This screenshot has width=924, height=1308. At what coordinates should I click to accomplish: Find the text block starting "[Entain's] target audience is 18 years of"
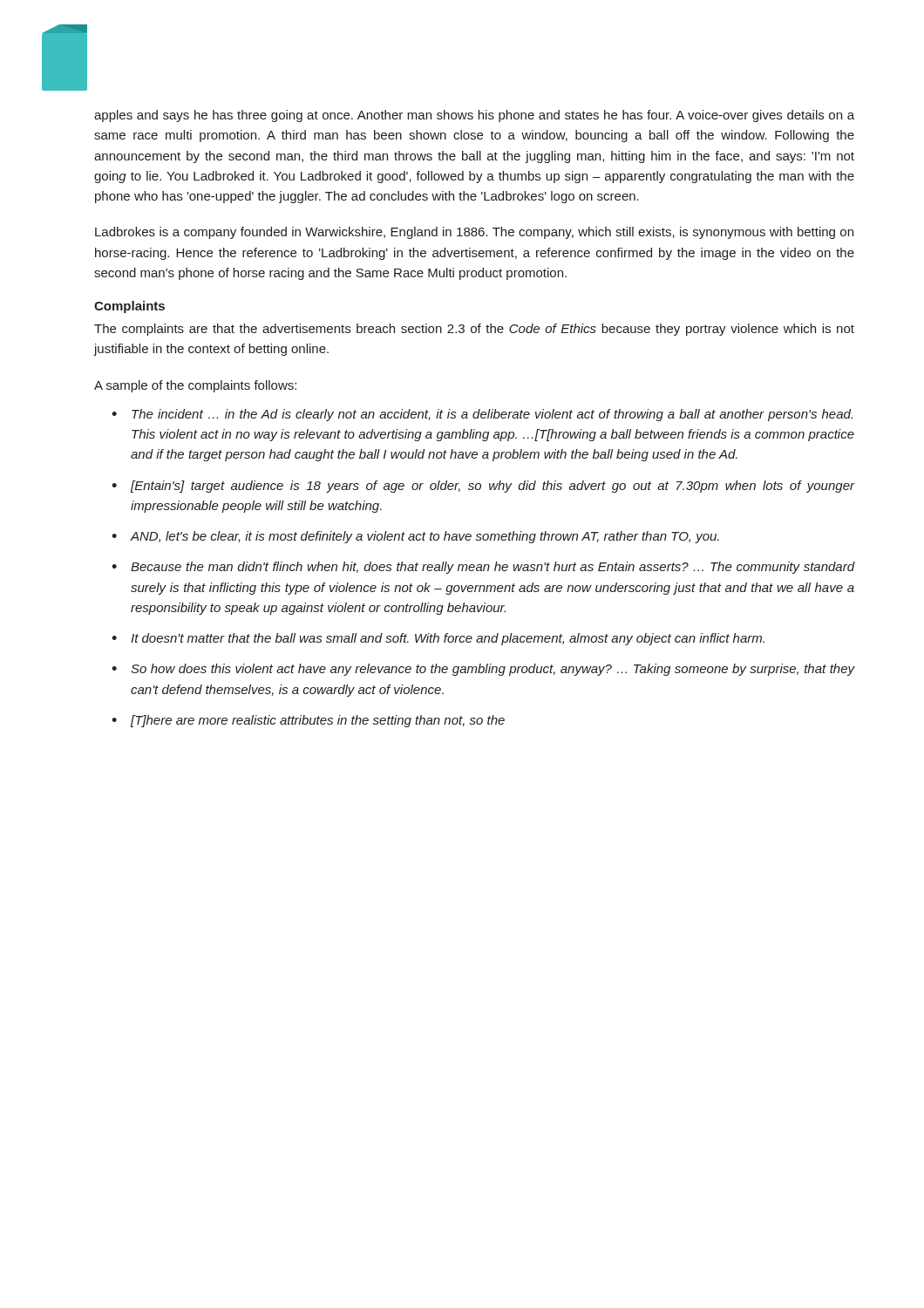point(492,495)
